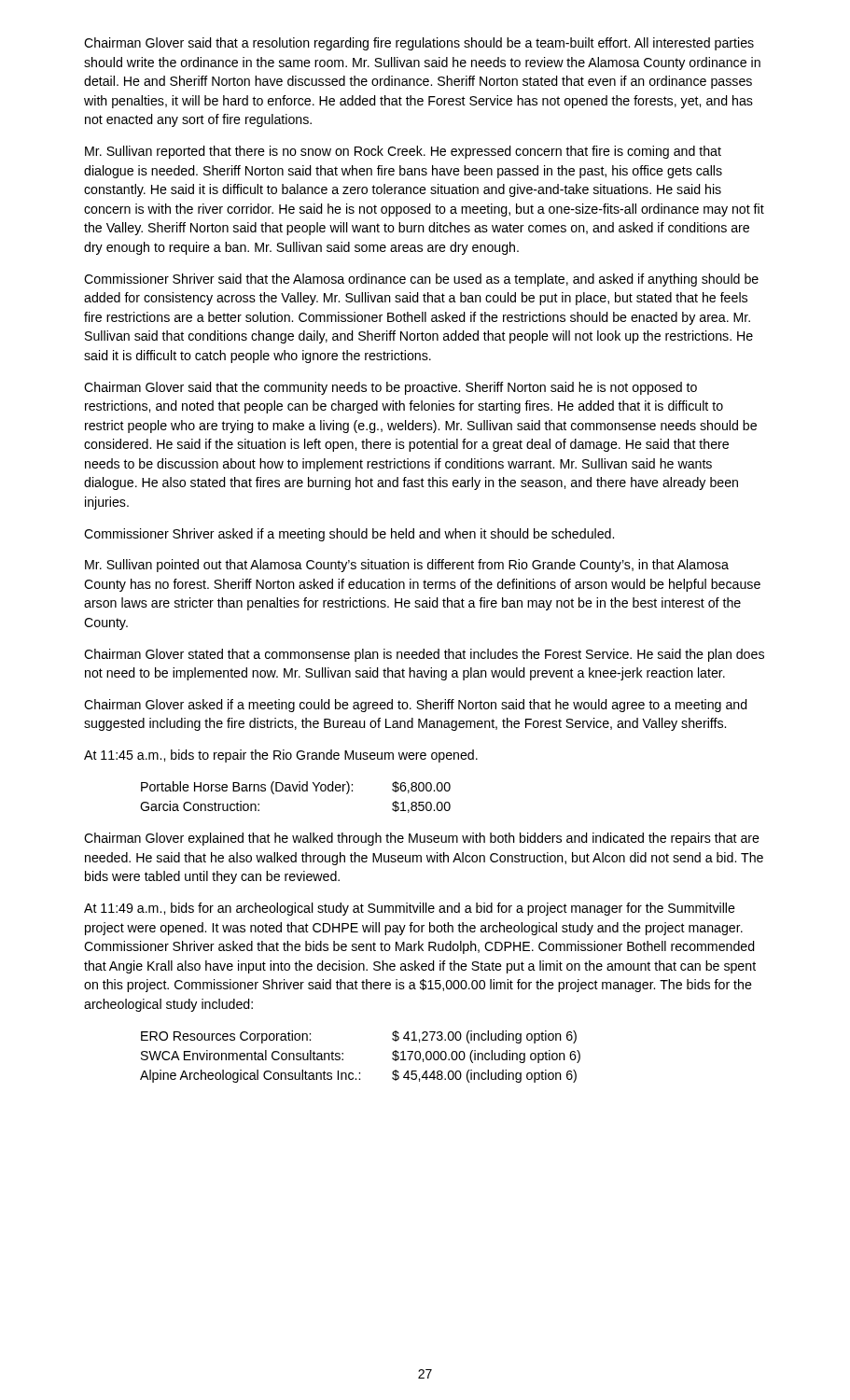Find the text block that reads "Commissioner Shriver asked if a meeting should"
The height and width of the screenshot is (1400, 850).
[350, 534]
